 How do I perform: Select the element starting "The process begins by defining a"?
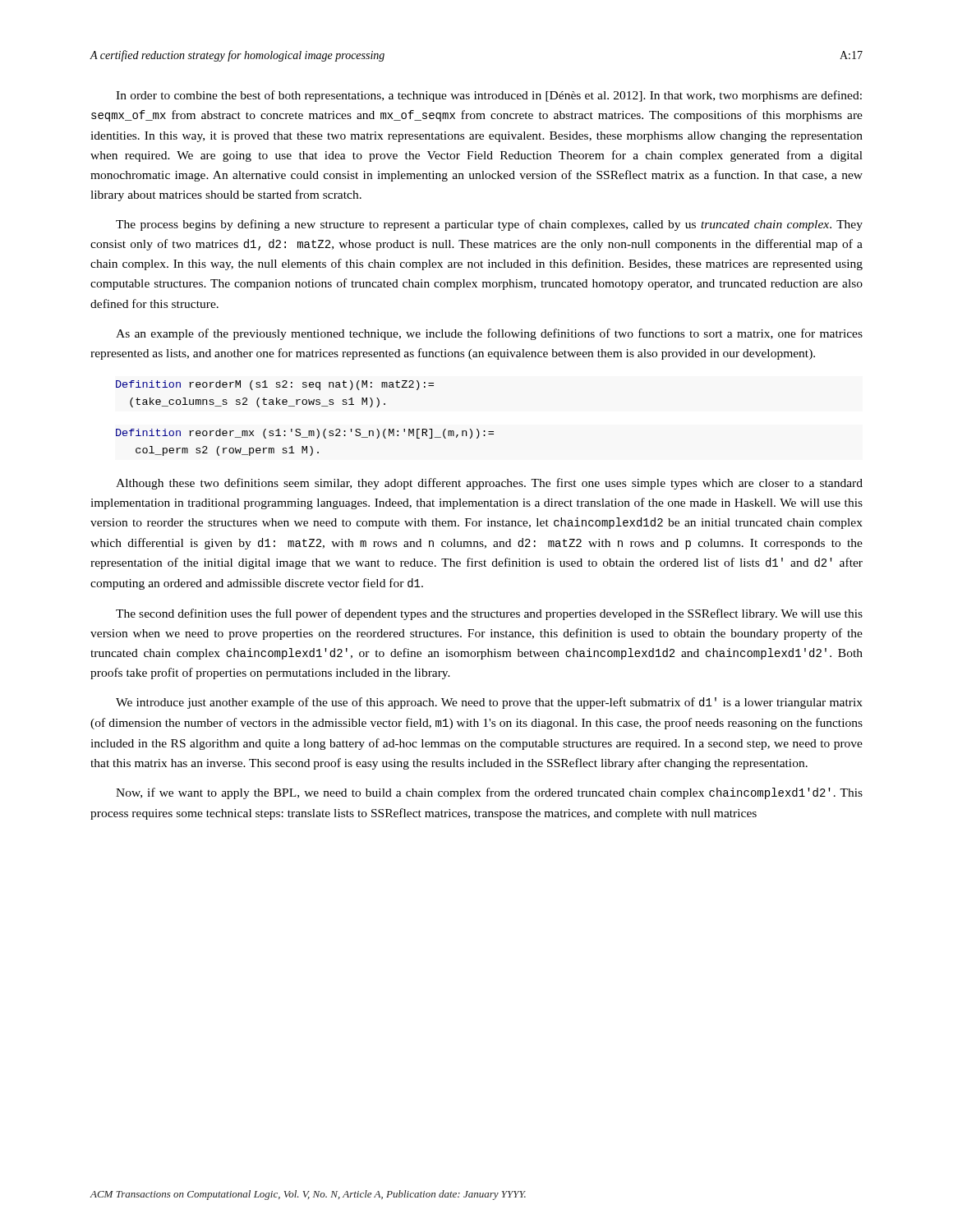pyautogui.click(x=476, y=264)
